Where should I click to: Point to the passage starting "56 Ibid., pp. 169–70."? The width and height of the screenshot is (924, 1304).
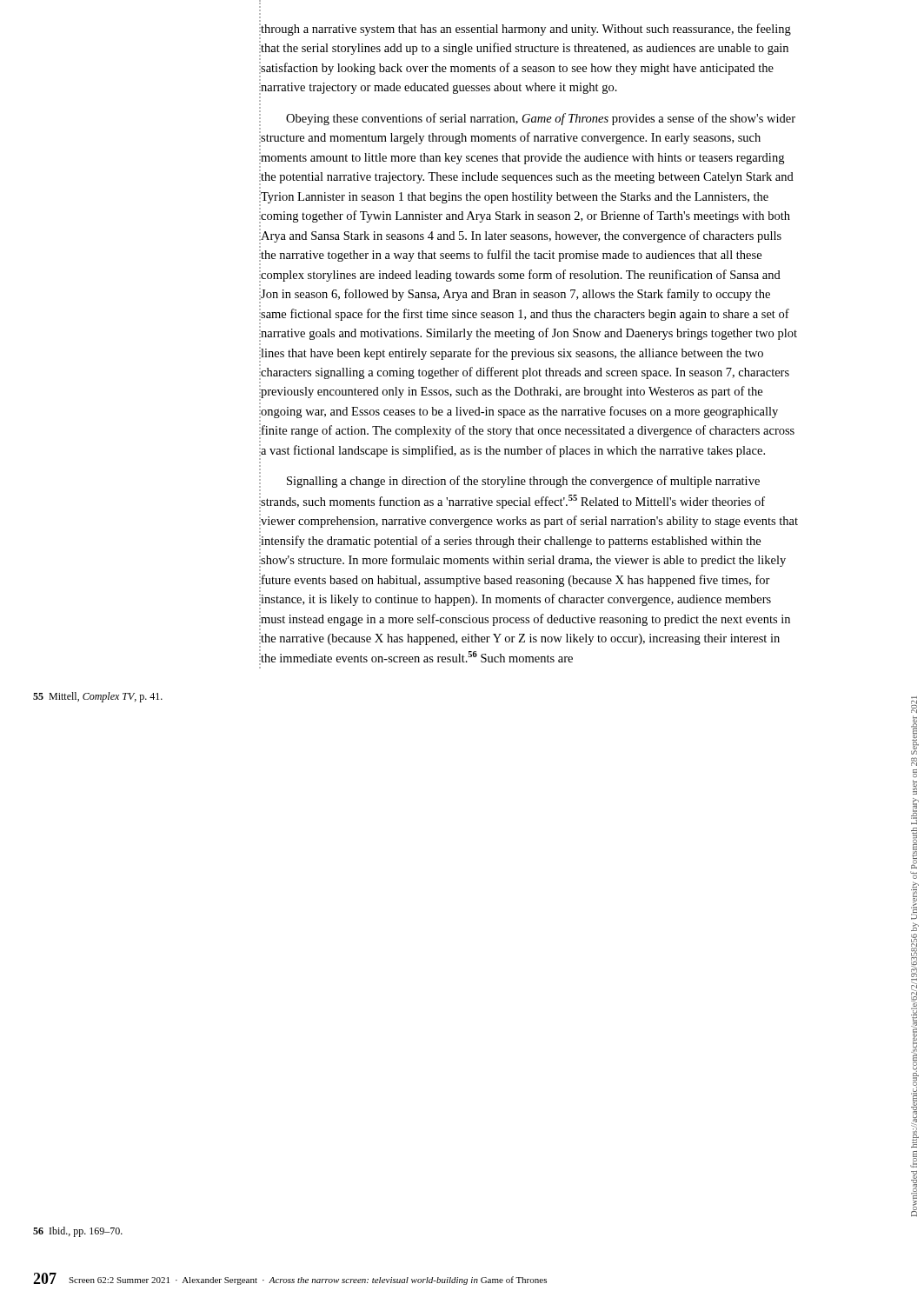(78, 1231)
